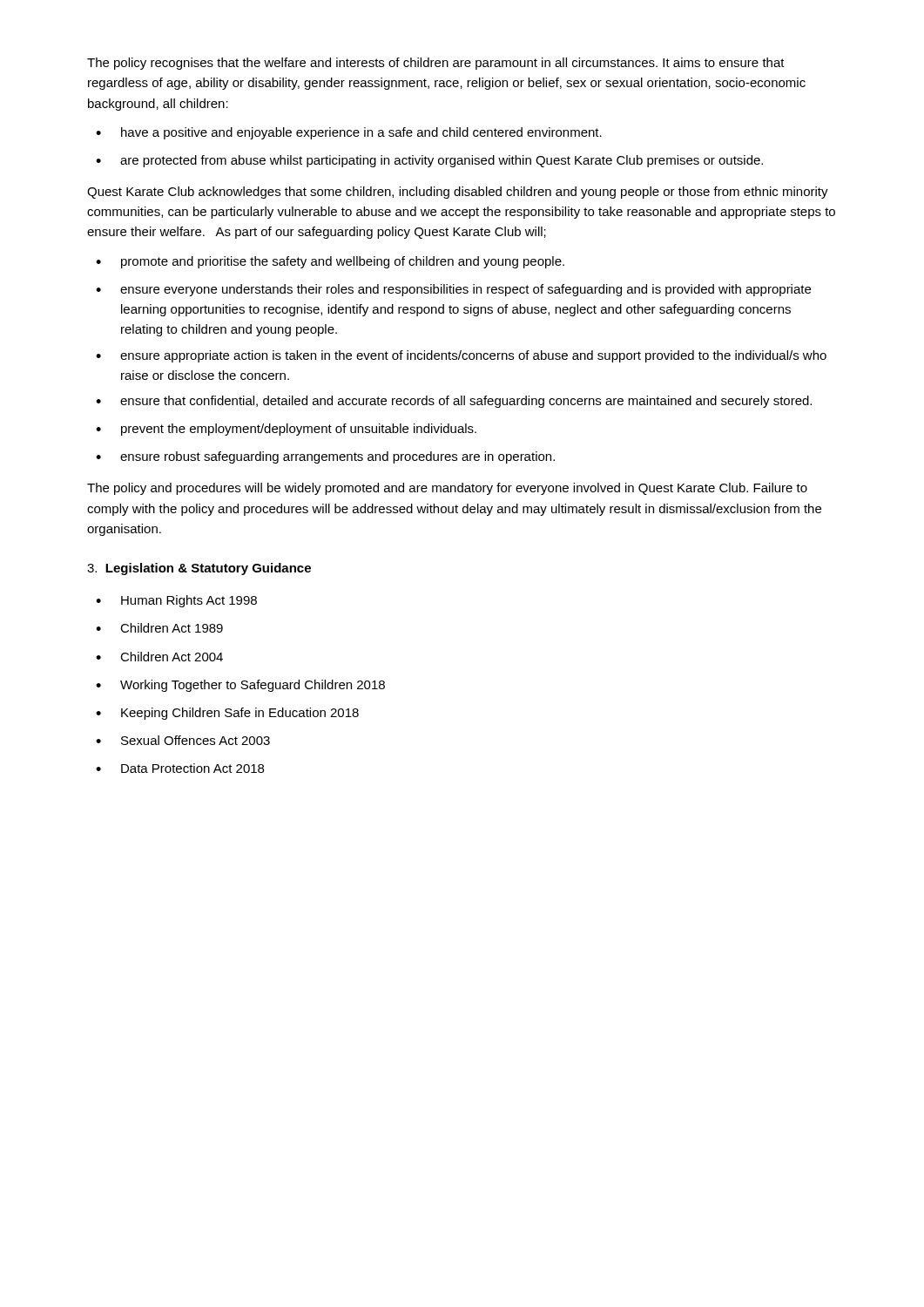Locate the list item with the text "• Human Rights Act 1998"
This screenshot has height=1307, width=924.
click(x=176, y=601)
